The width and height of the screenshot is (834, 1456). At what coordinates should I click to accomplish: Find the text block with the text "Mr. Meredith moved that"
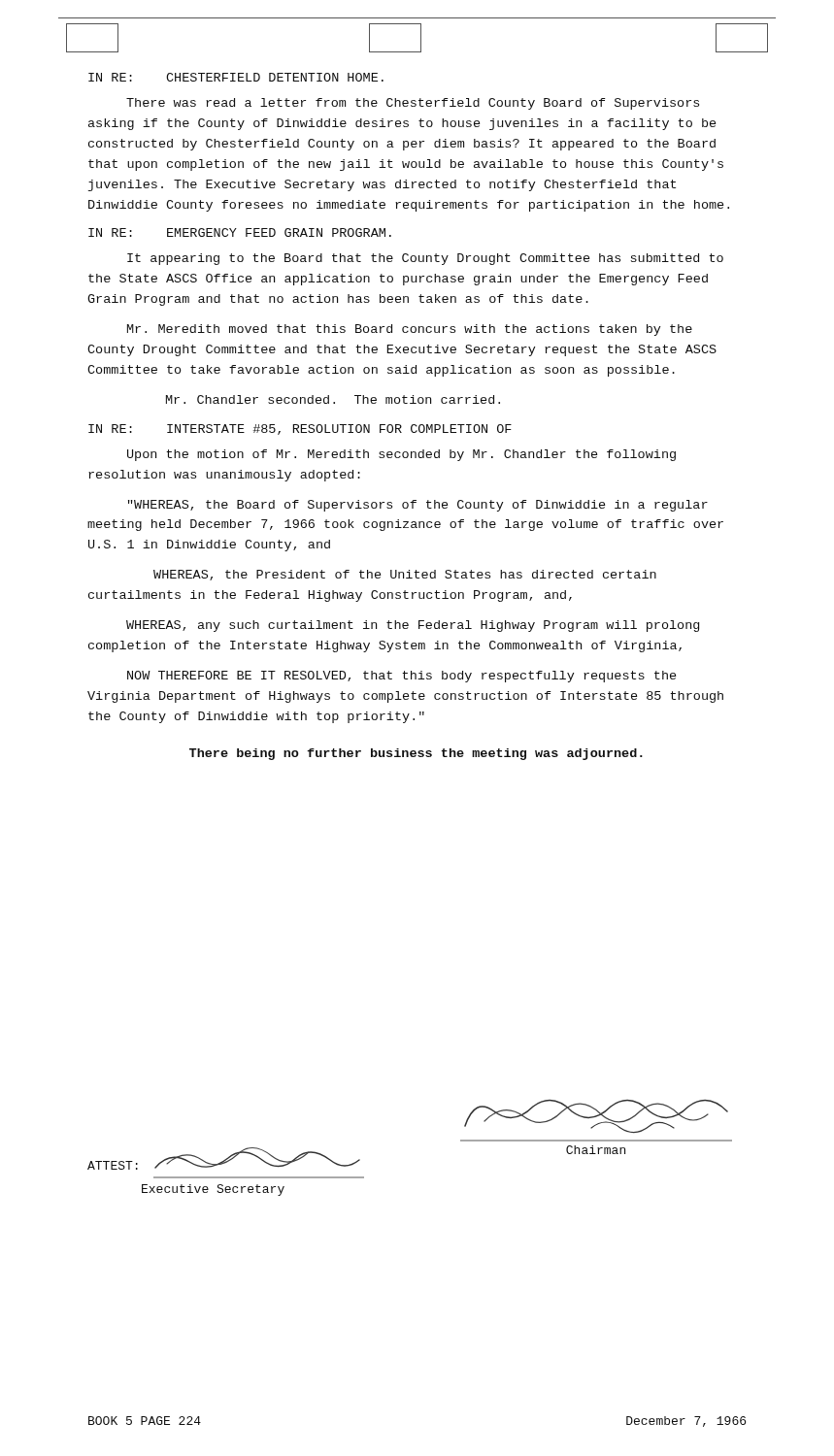[402, 350]
